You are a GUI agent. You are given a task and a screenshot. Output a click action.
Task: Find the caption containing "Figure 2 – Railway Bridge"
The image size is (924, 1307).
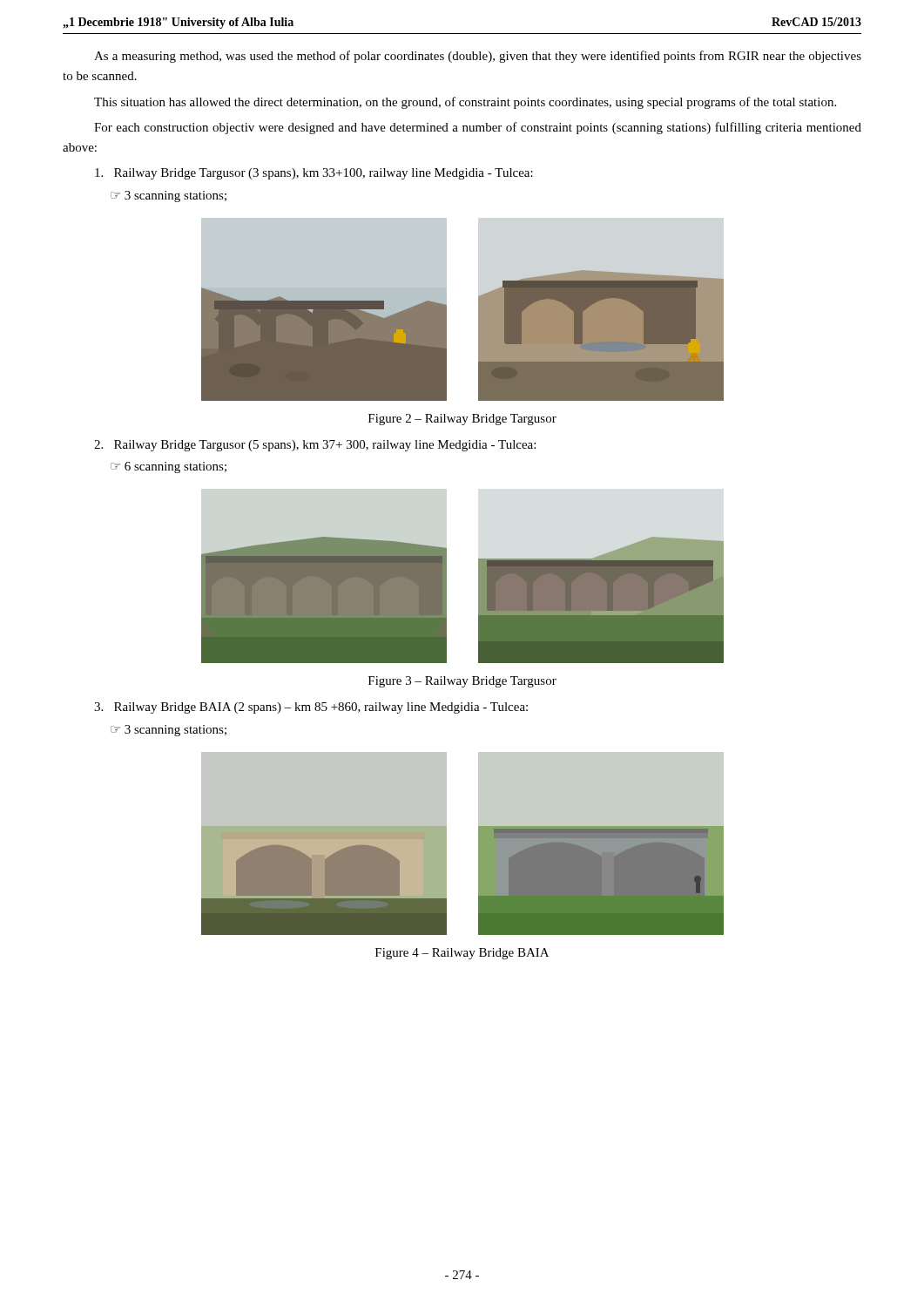pyautogui.click(x=462, y=418)
